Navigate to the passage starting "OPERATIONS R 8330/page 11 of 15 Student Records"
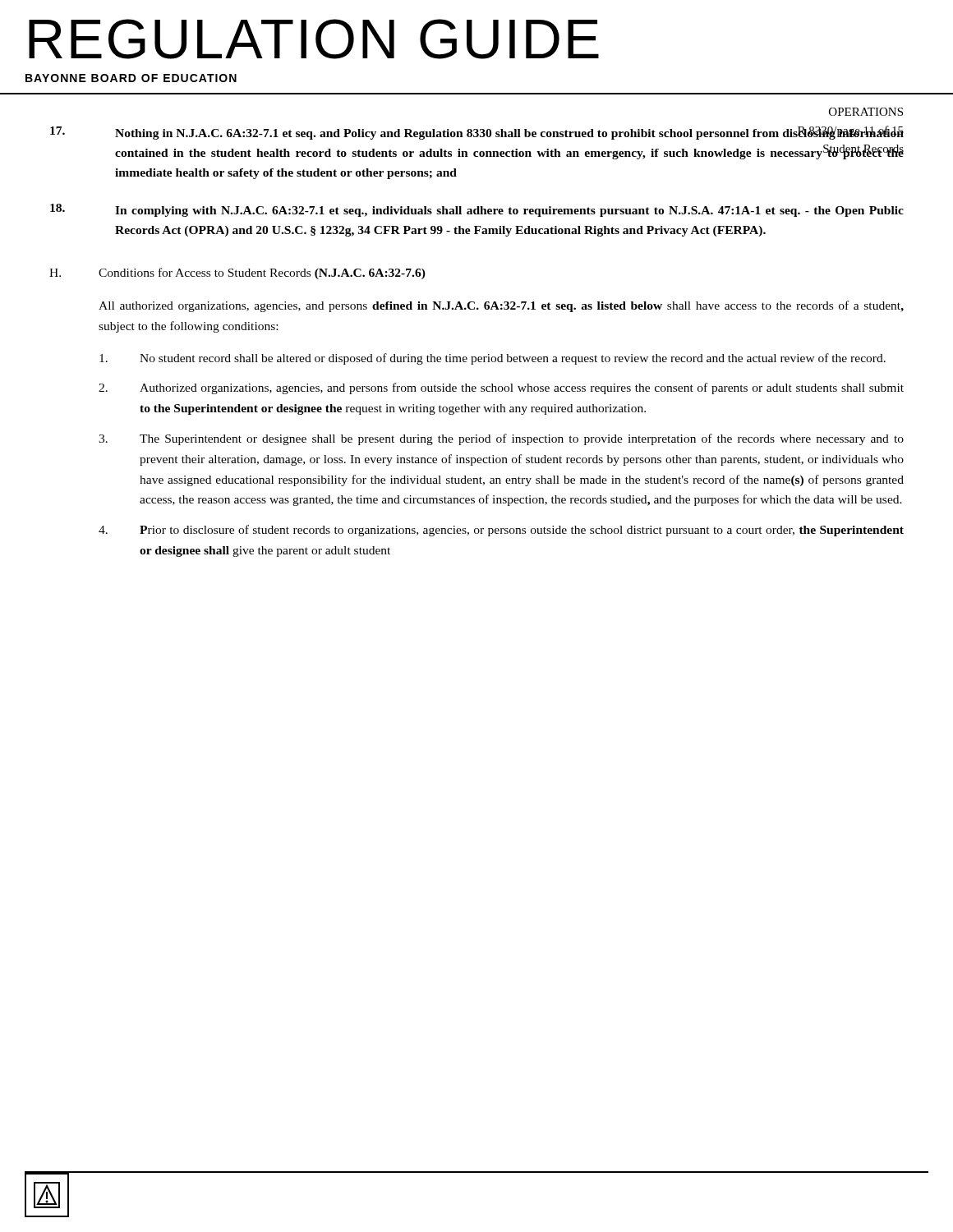 click(x=851, y=130)
